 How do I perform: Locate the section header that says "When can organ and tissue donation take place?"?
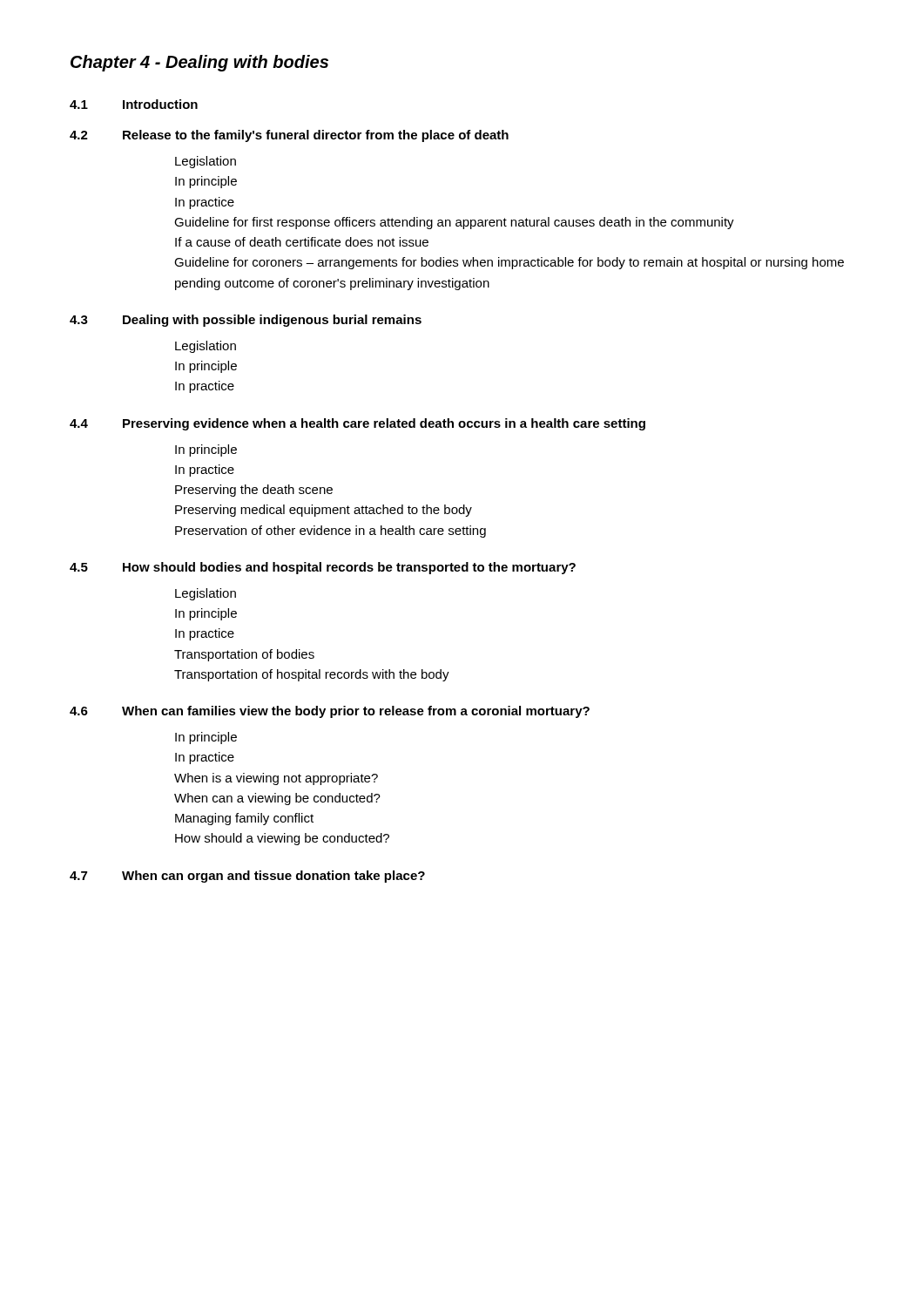pyautogui.click(x=274, y=875)
